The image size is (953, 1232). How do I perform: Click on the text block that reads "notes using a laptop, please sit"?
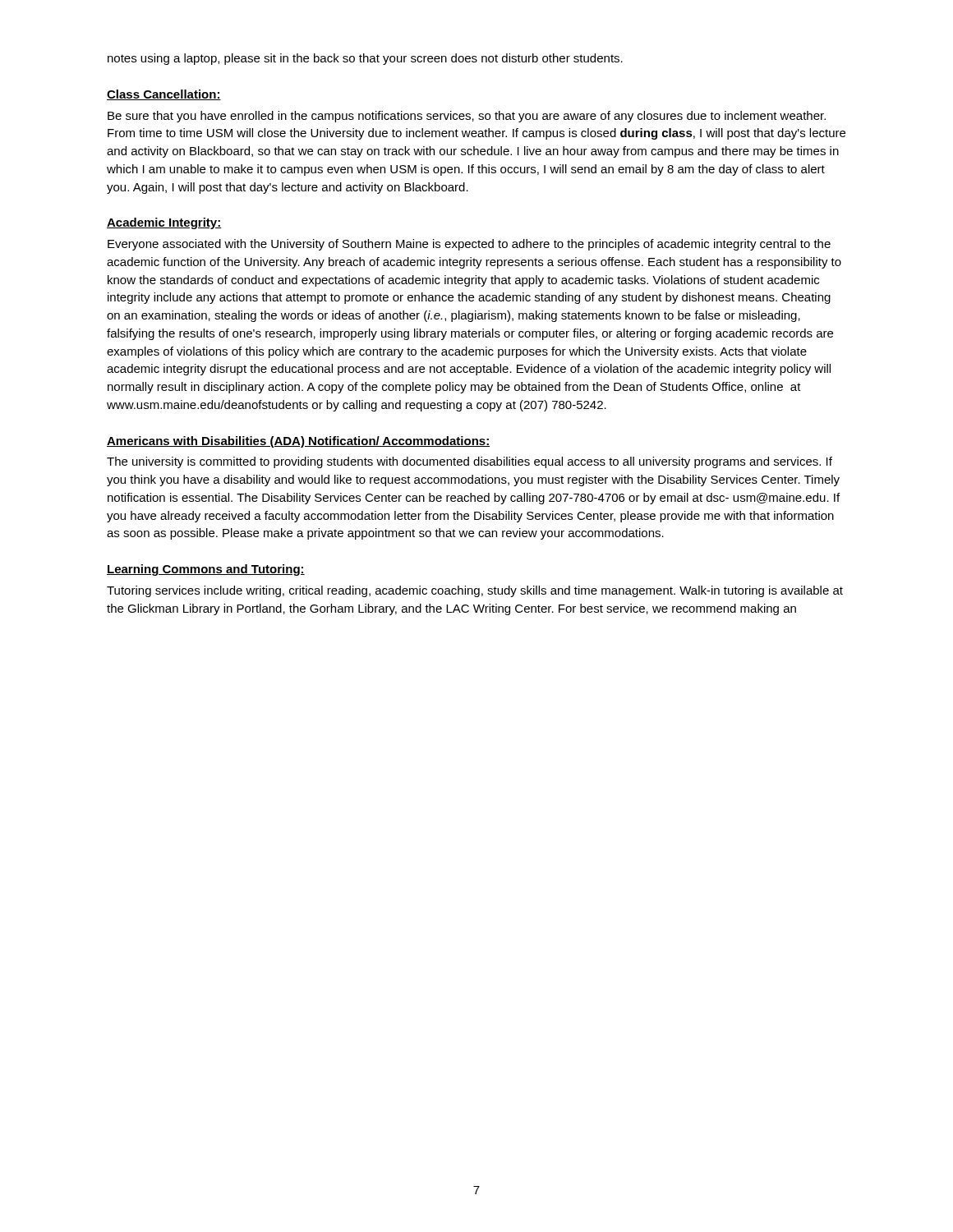476,58
